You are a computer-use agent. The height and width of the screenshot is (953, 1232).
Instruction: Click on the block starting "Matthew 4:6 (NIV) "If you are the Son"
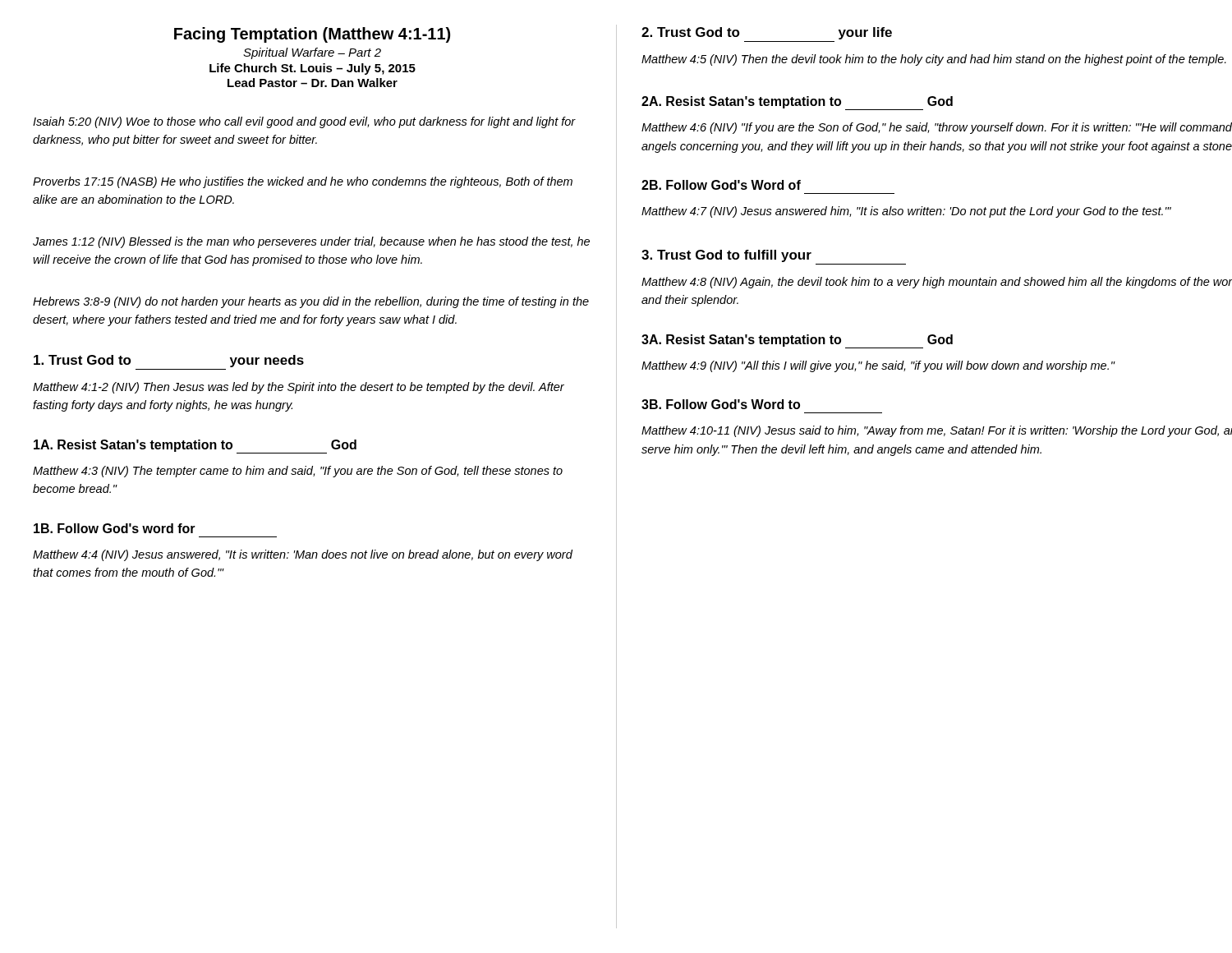tap(937, 137)
